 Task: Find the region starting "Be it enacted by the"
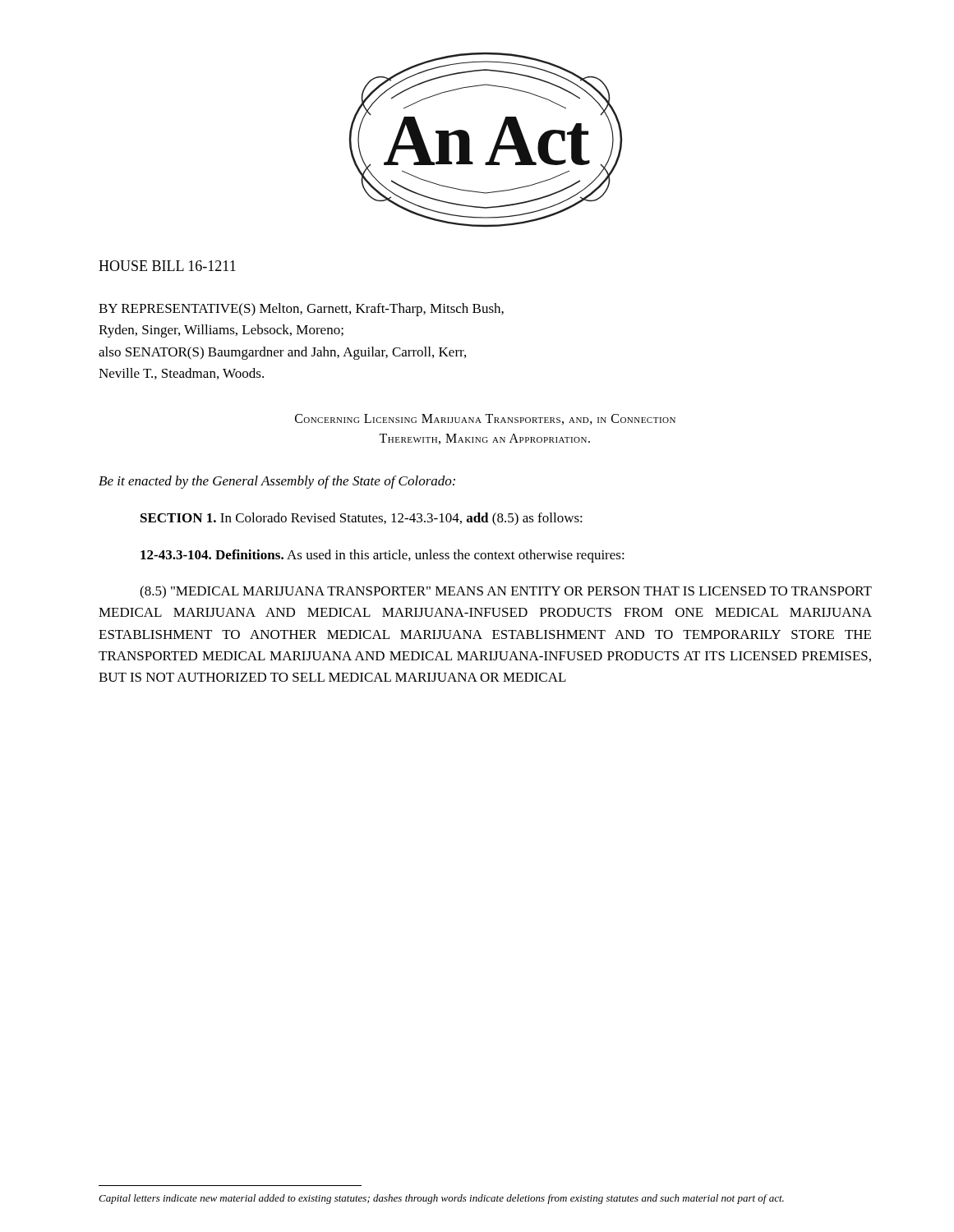278,481
